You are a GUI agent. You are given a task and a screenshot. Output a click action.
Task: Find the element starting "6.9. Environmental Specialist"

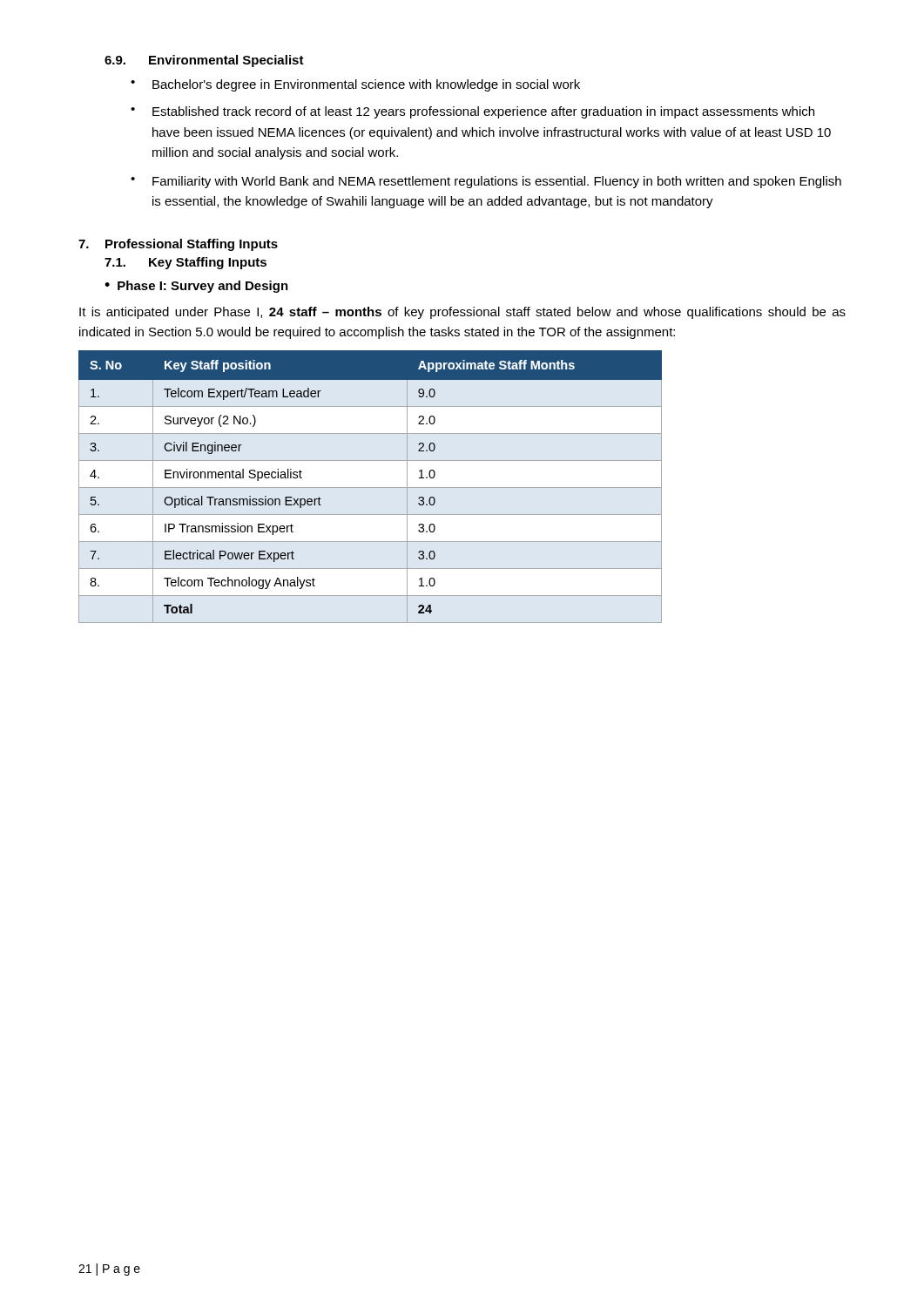(204, 60)
